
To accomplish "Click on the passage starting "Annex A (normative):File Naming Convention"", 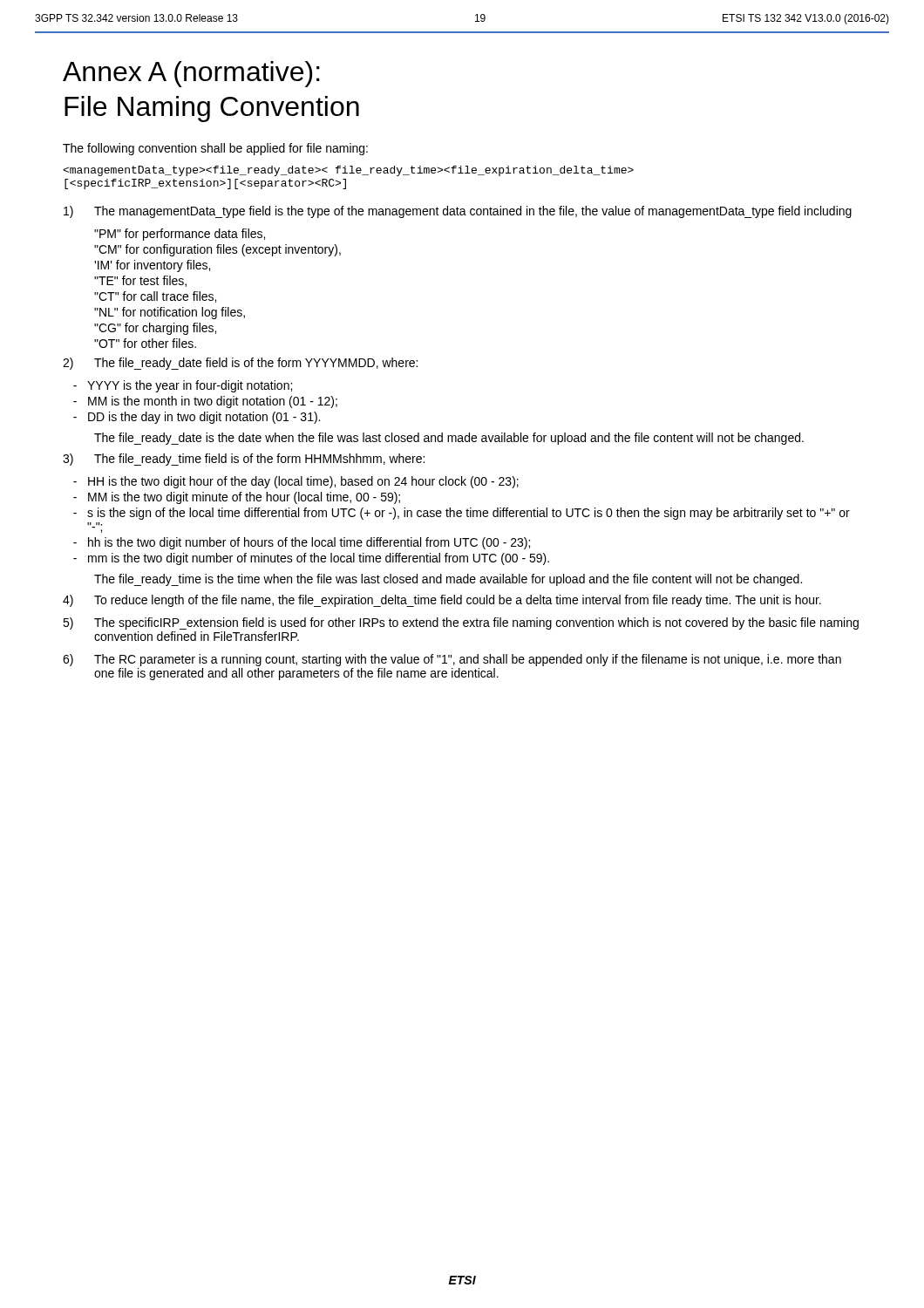I will click(191, 74).
